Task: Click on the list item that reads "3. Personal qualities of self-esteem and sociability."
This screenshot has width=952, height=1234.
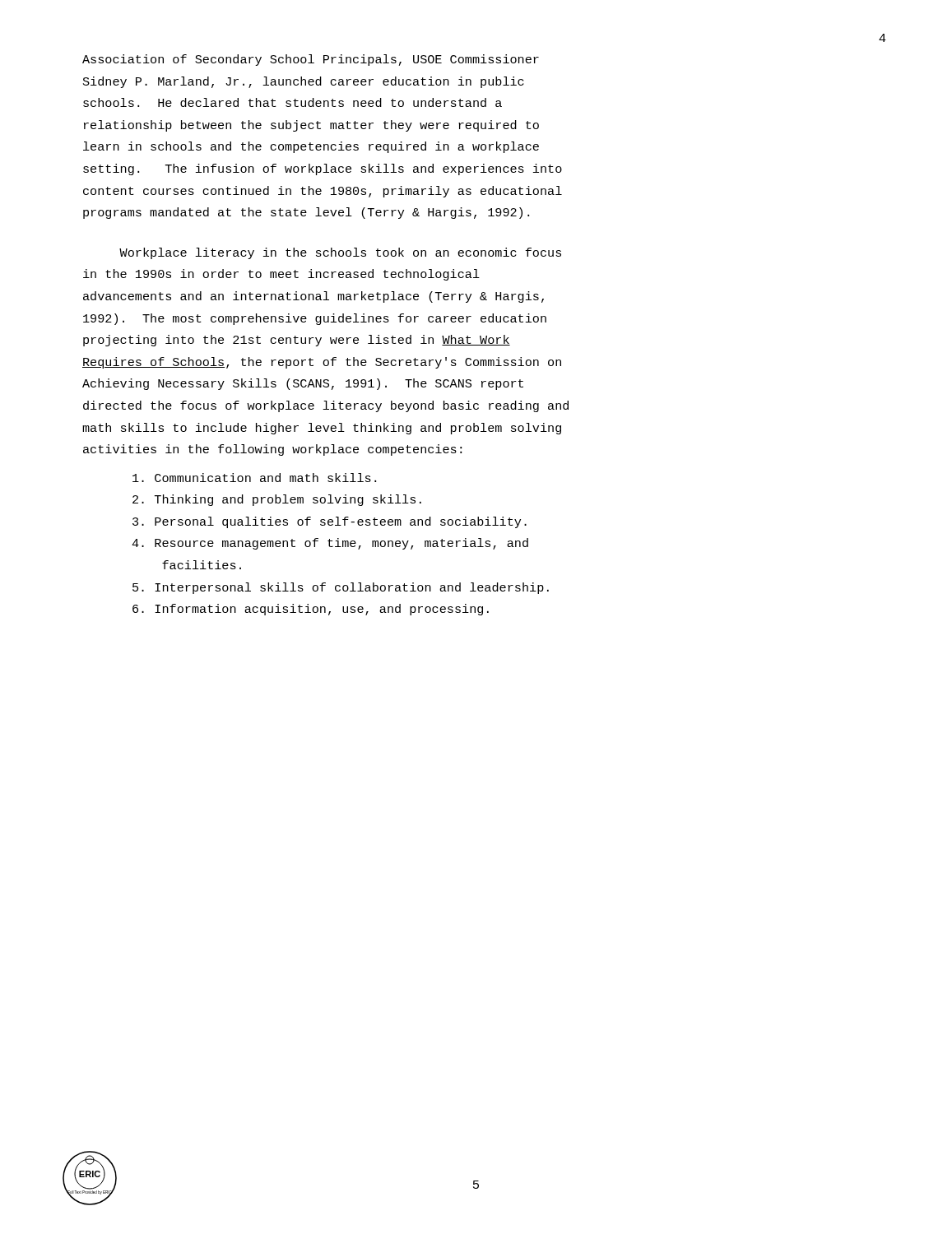Action: tap(330, 522)
